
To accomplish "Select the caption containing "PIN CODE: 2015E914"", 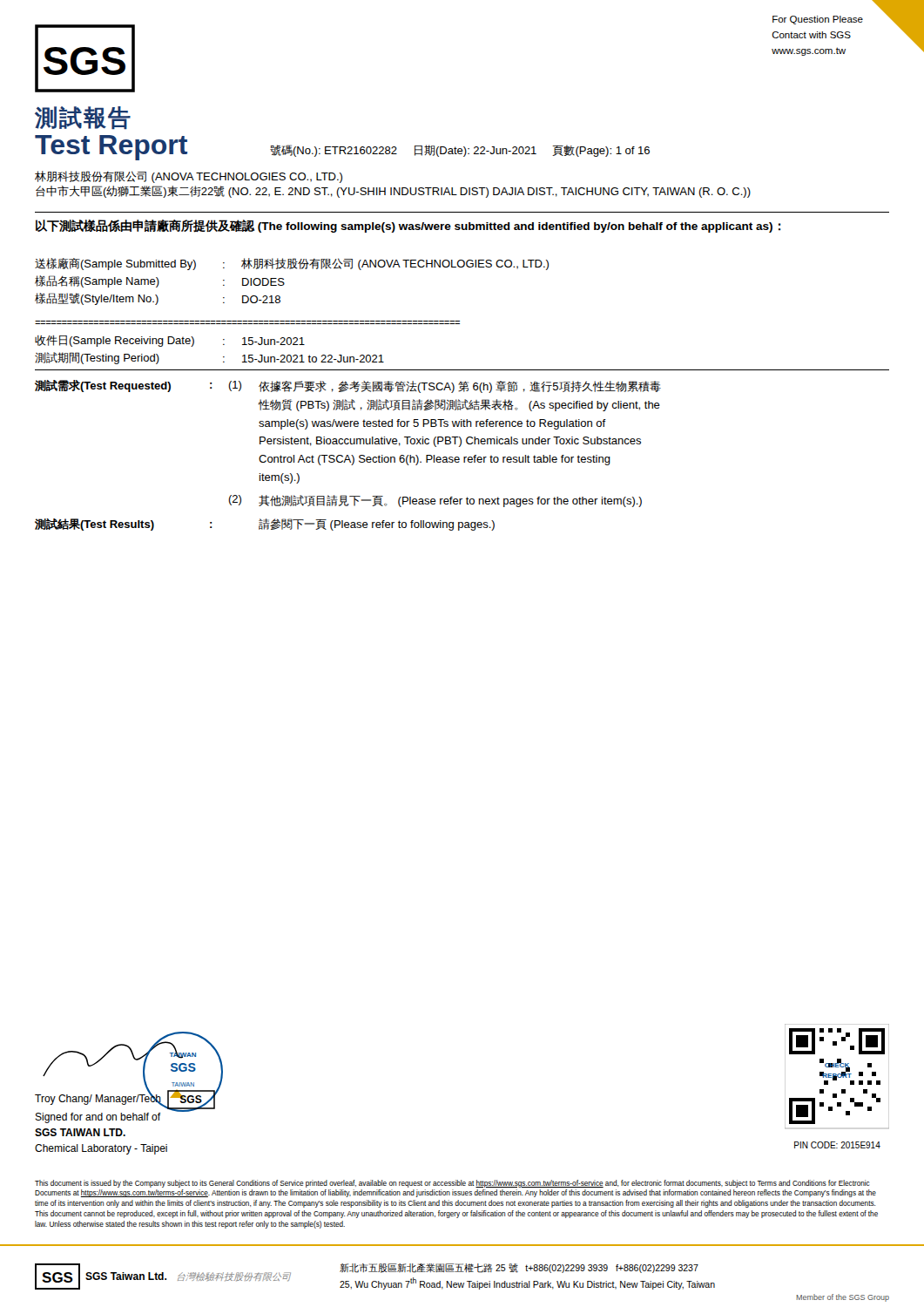I will (837, 1145).
